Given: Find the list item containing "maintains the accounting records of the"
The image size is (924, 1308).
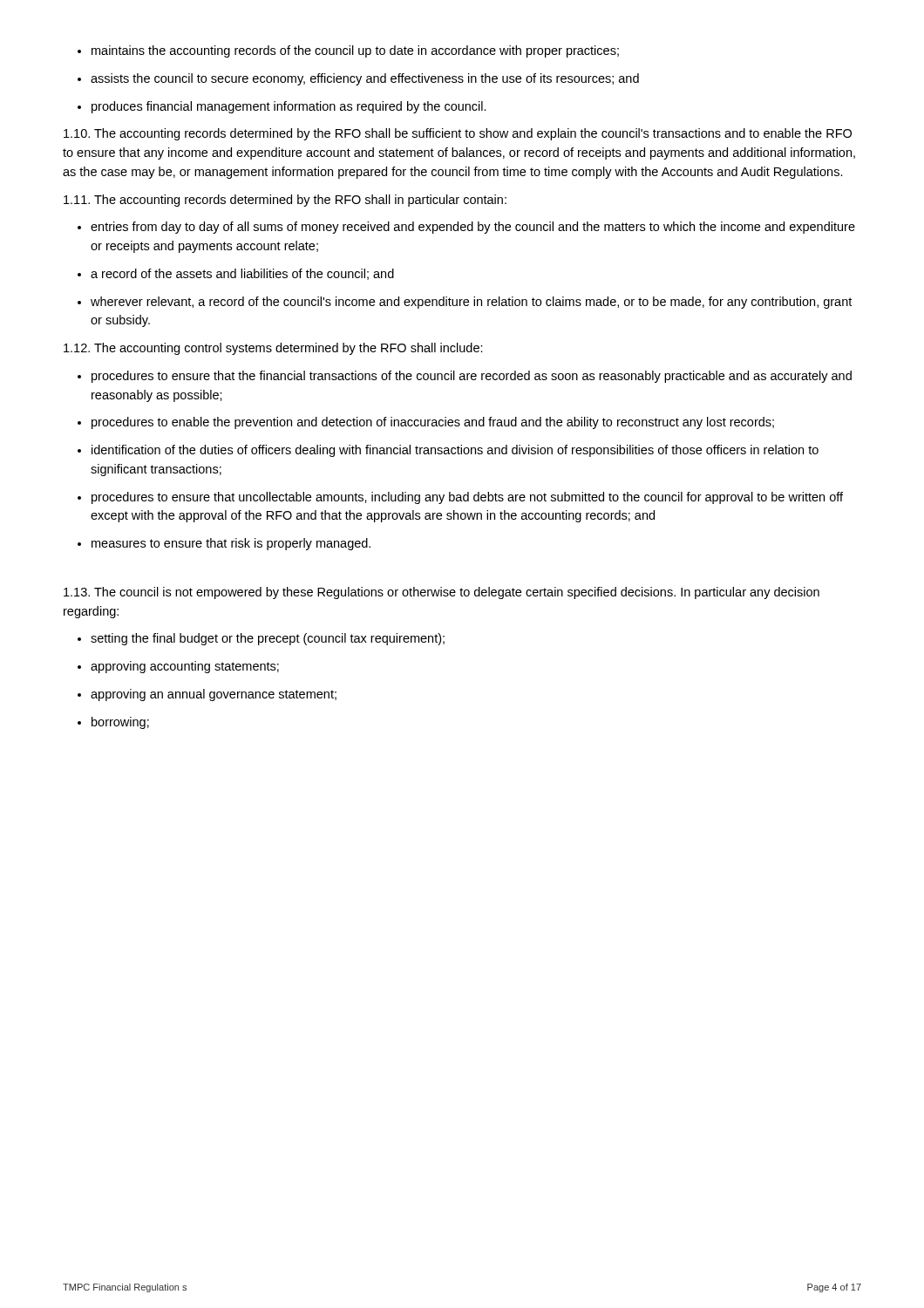Looking at the screenshot, I should (462, 51).
